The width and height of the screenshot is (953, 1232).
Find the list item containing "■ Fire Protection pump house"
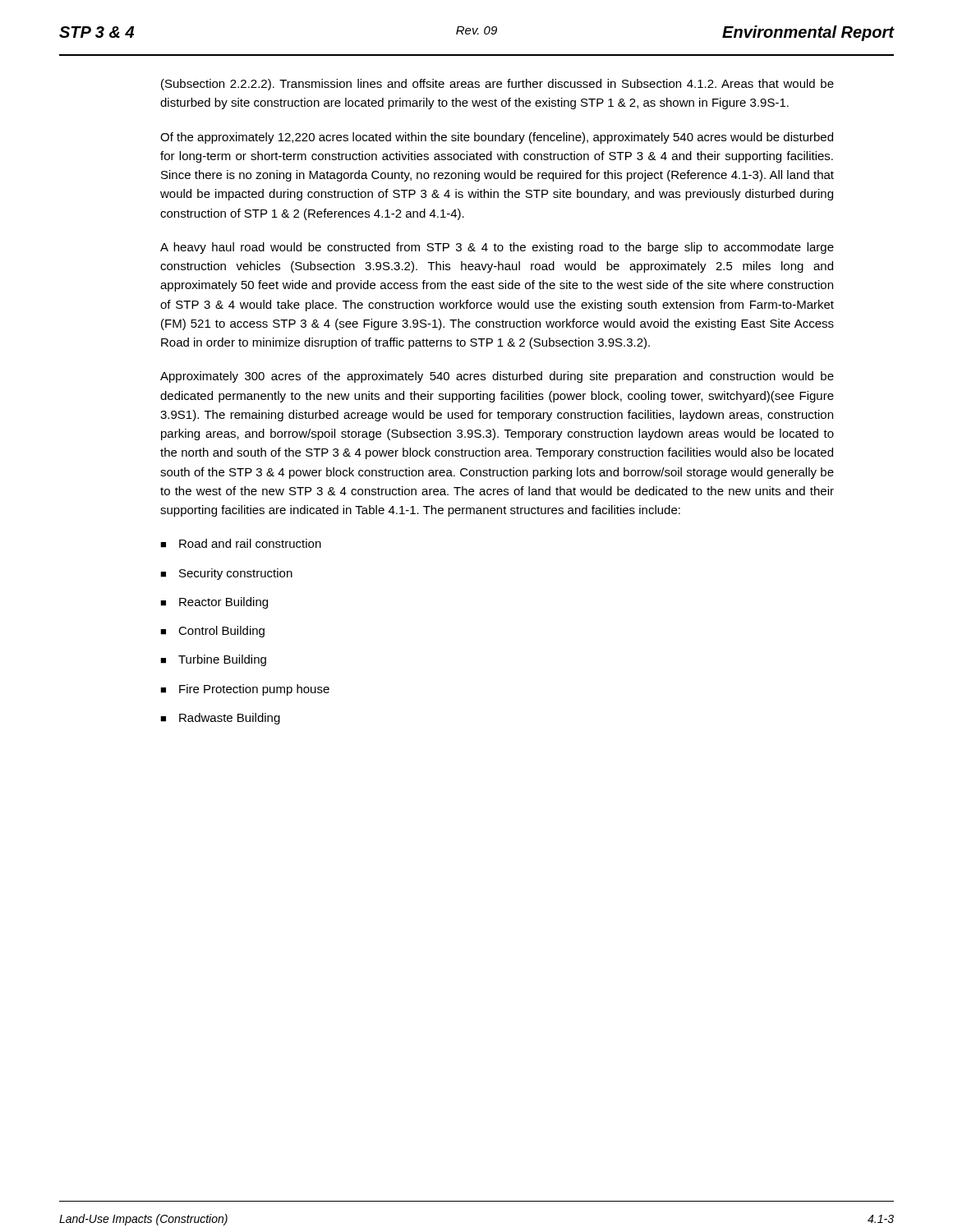tap(245, 688)
